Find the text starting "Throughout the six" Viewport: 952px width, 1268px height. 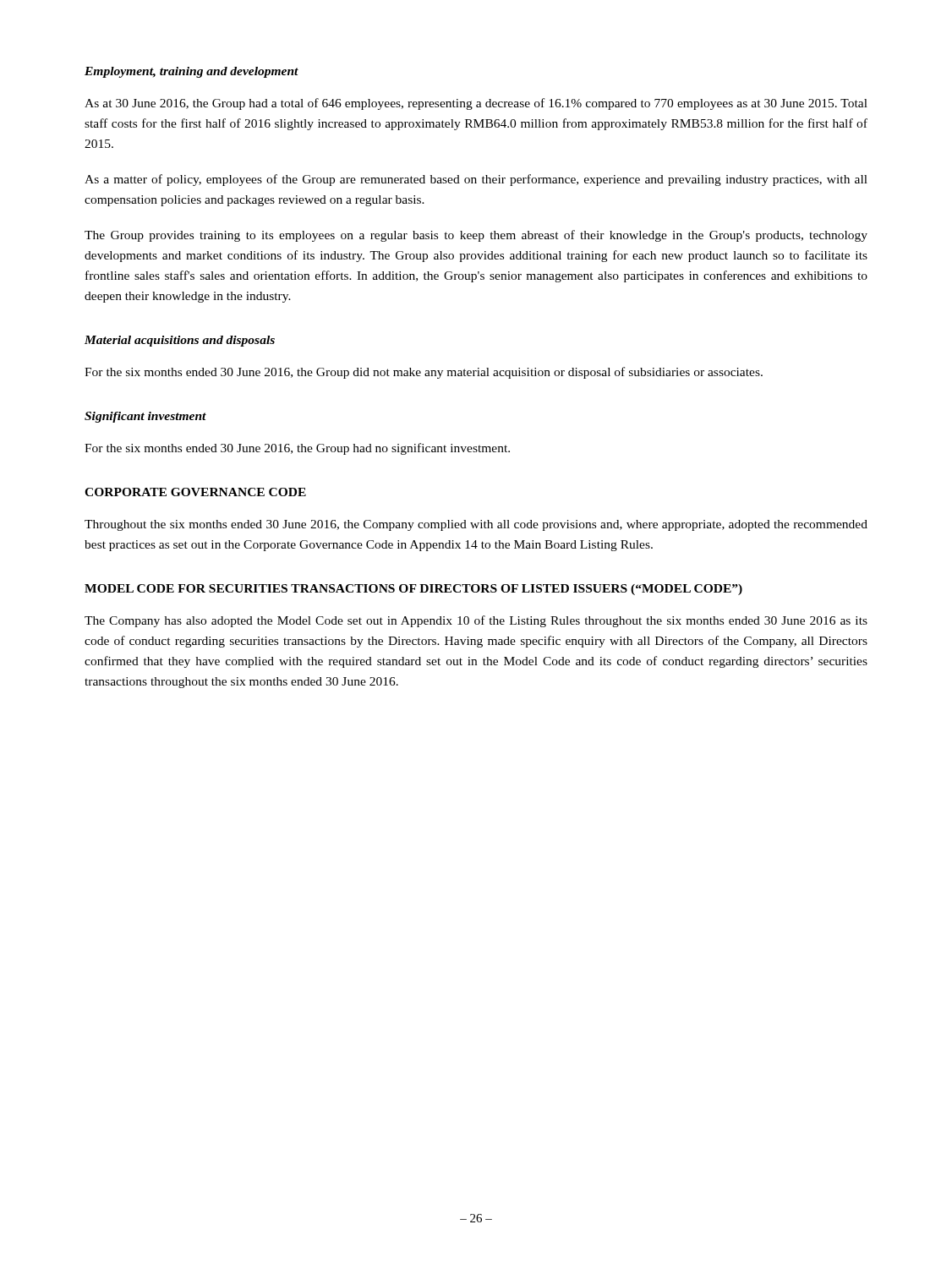pos(476,534)
